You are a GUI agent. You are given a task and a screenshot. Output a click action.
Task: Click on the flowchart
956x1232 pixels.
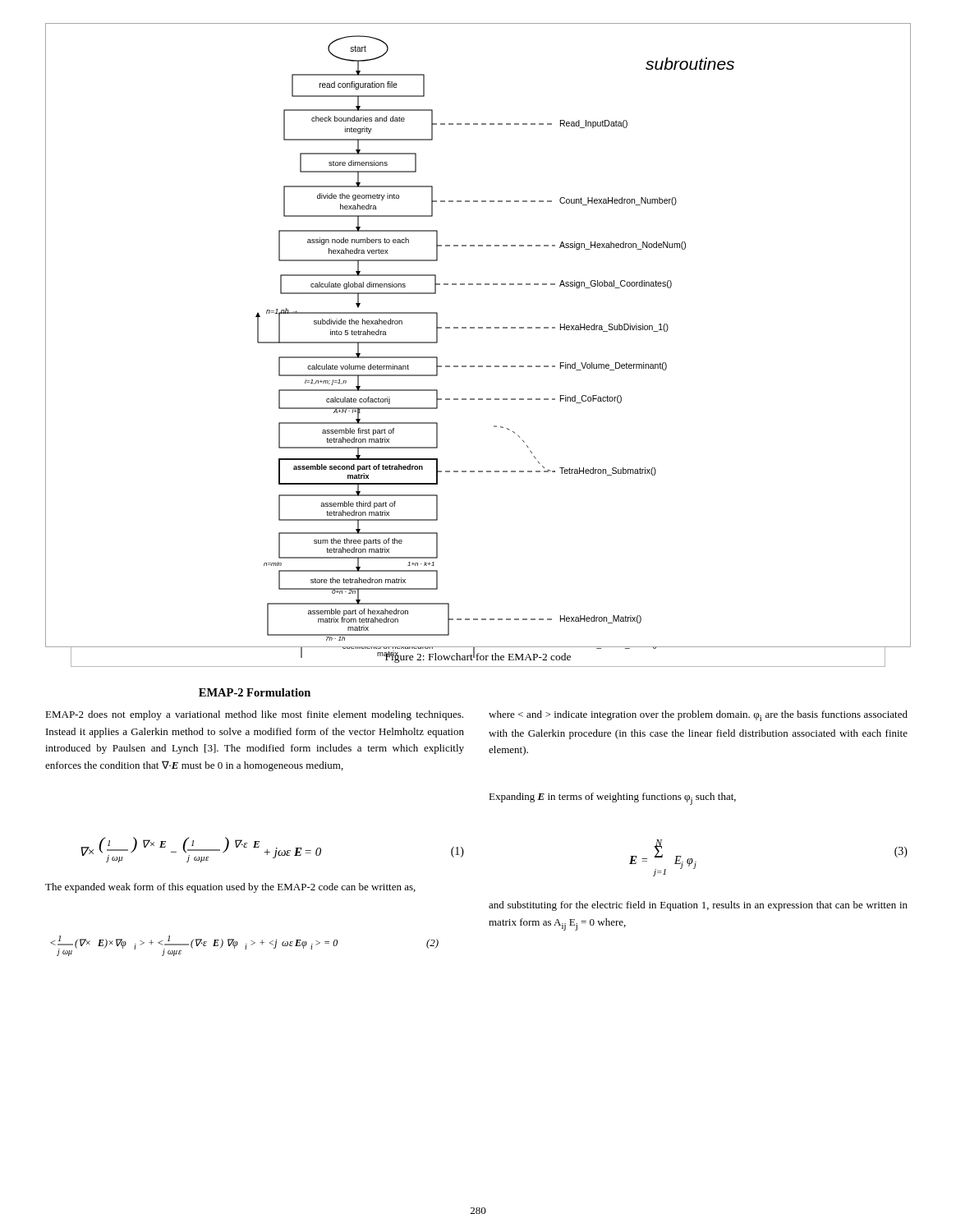point(478,335)
